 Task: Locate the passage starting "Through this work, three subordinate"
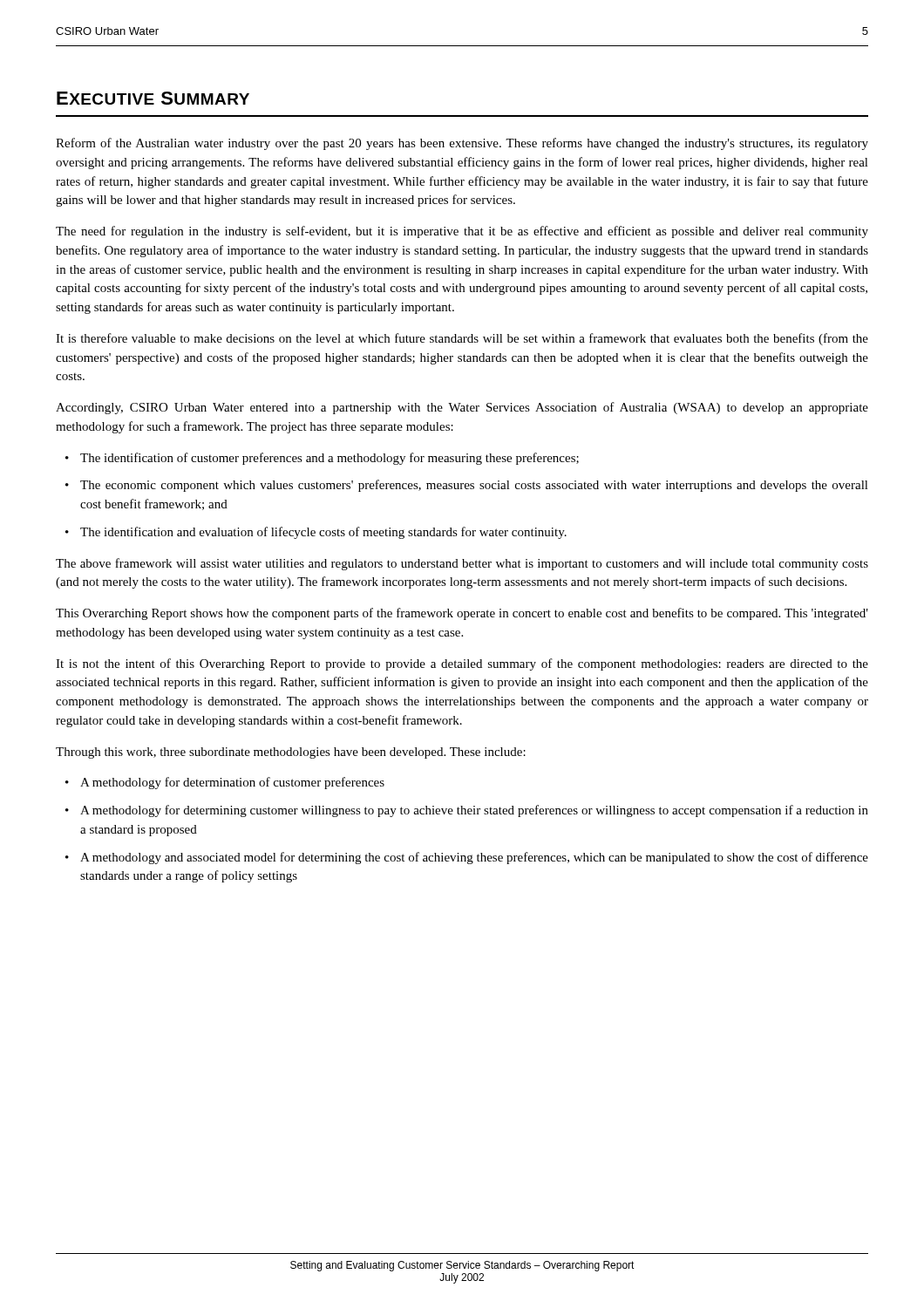tap(462, 752)
